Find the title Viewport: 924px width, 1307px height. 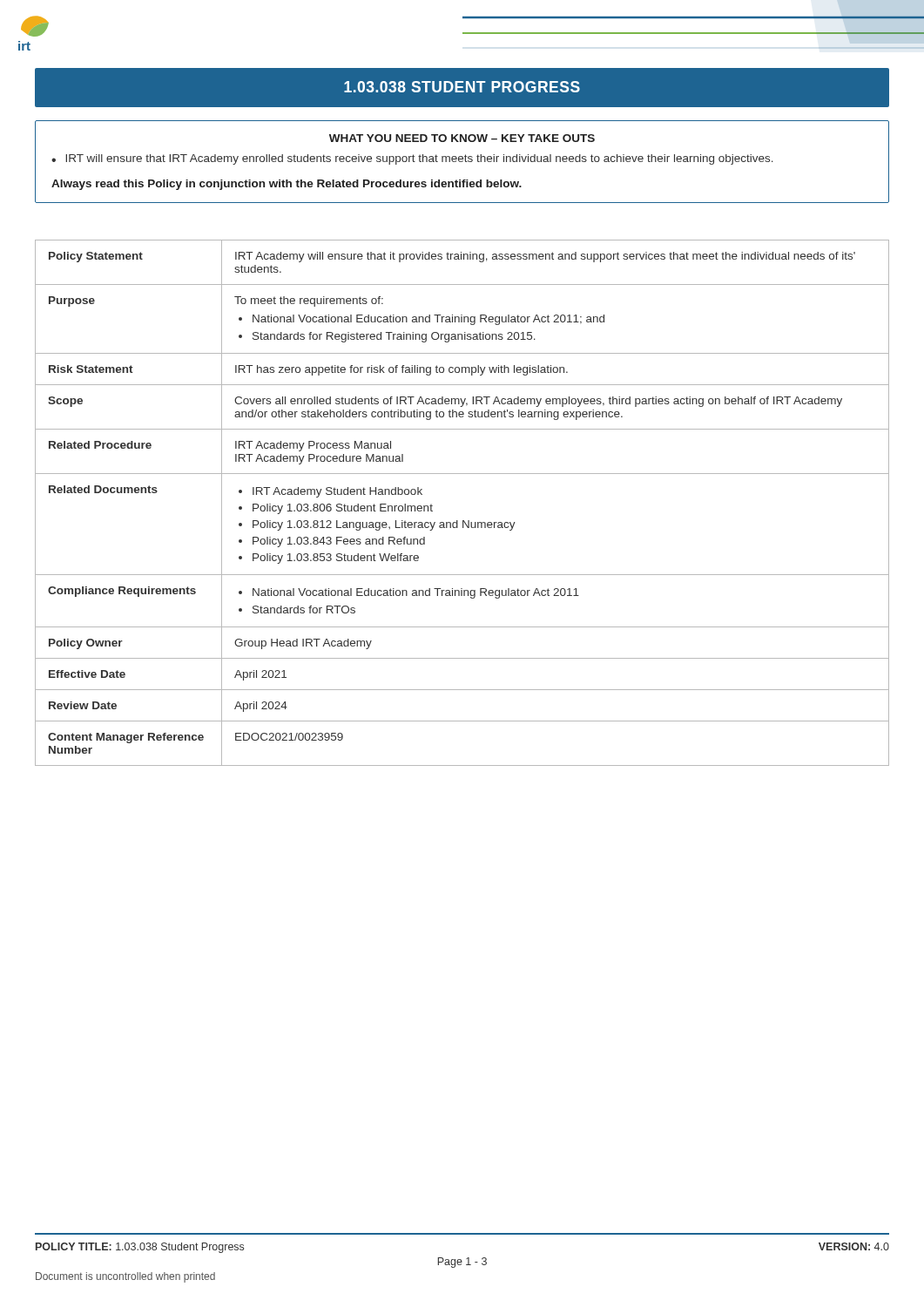tap(462, 88)
